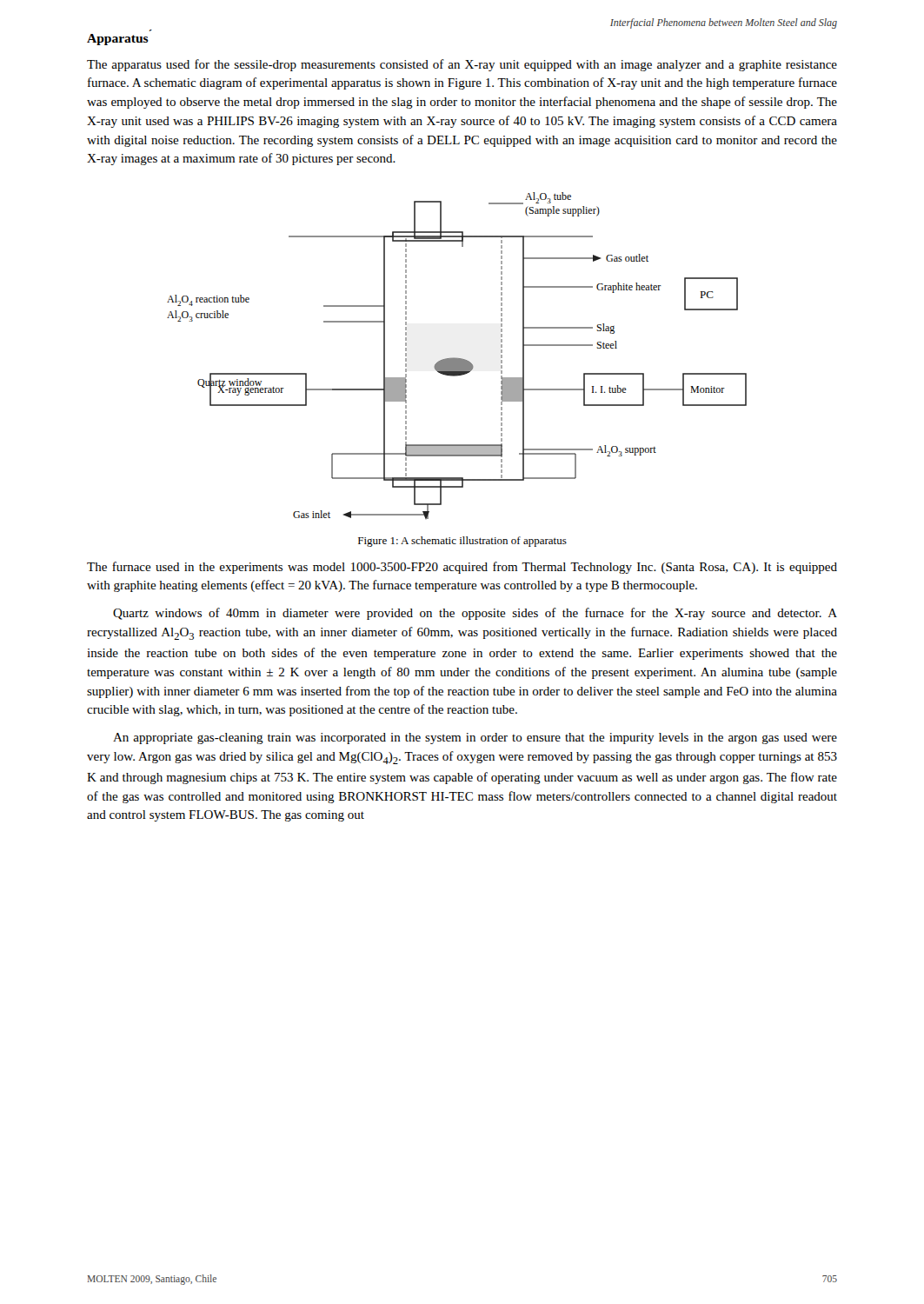Click on the text block with the text "Quartz windows of 40mm in diameter were provided"
The height and width of the screenshot is (1304, 924).
point(462,661)
